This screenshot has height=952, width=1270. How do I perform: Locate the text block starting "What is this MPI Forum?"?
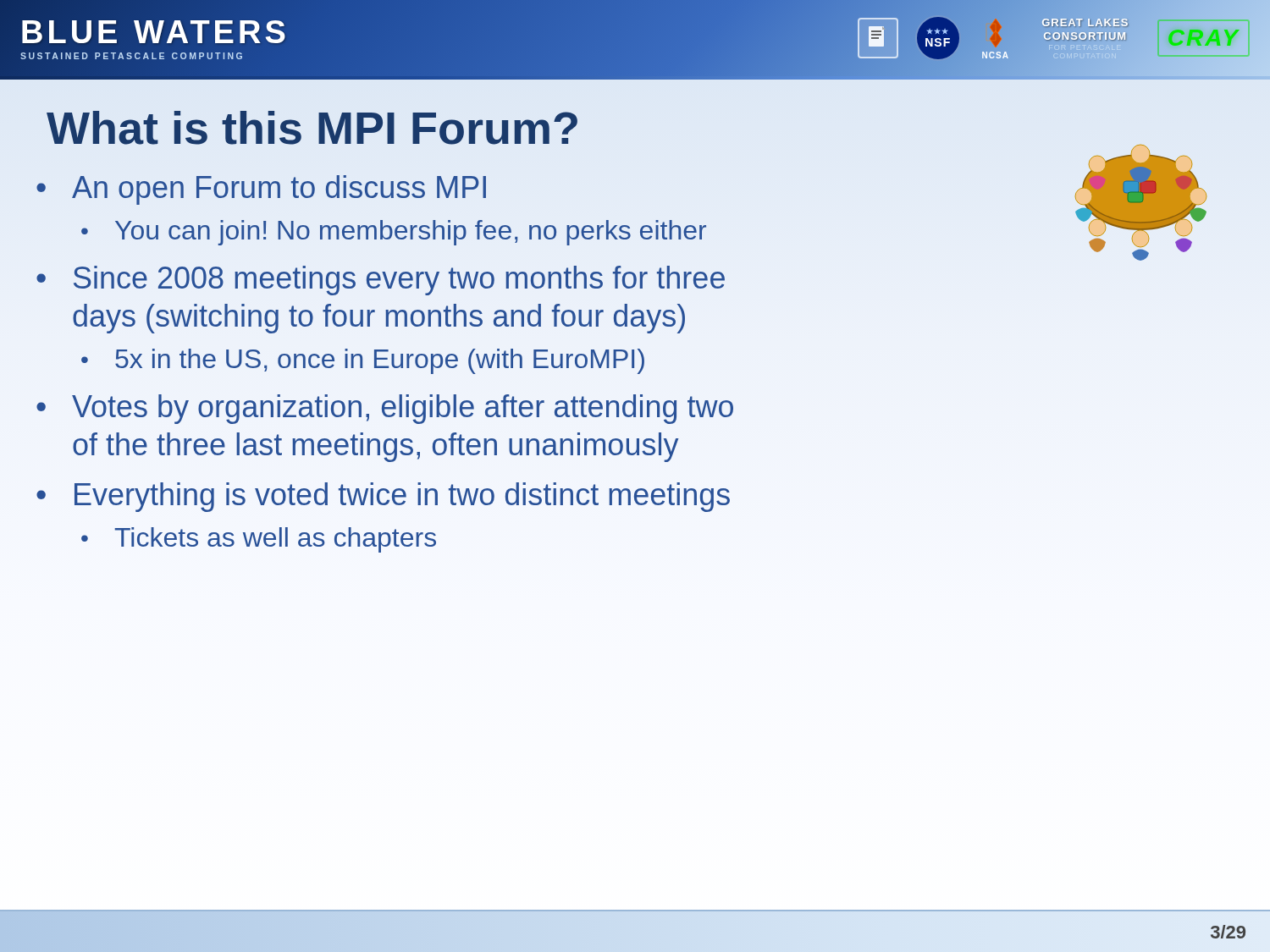[313, 128]
